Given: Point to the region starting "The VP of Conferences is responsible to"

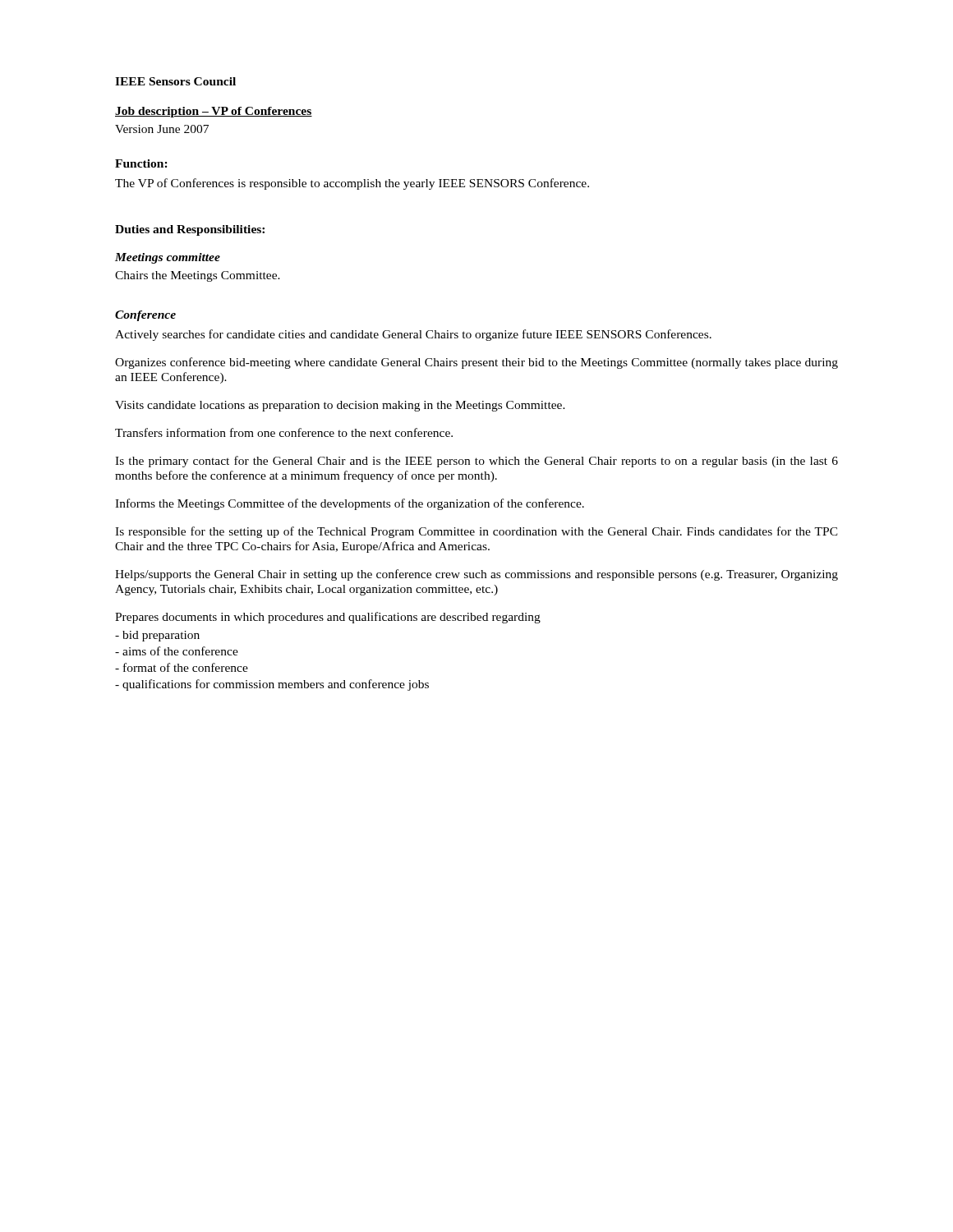Looking at the screenshot, I should (353, 183).
